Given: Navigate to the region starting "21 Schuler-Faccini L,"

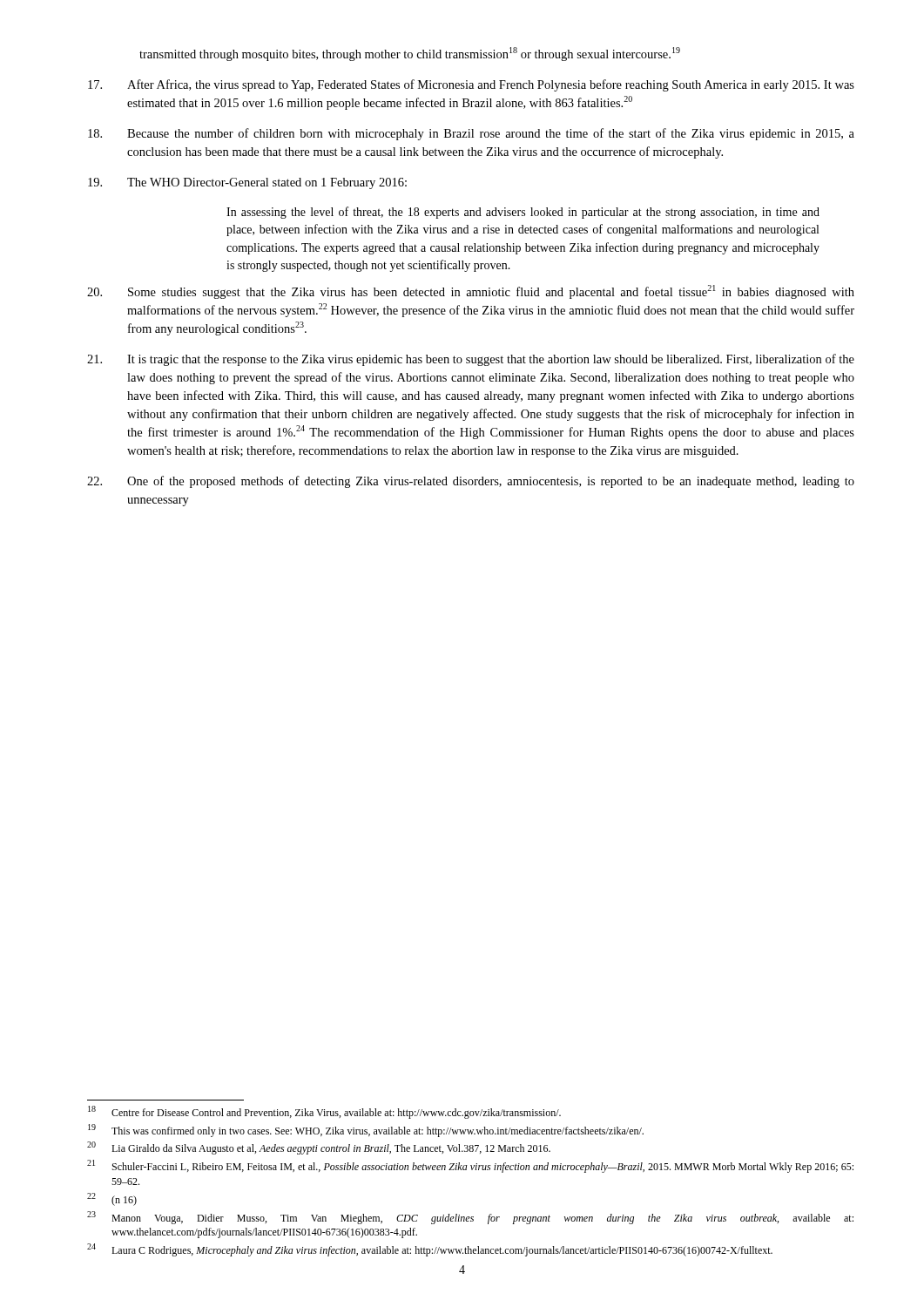Looking at the screenshot, I should 471,1175.
